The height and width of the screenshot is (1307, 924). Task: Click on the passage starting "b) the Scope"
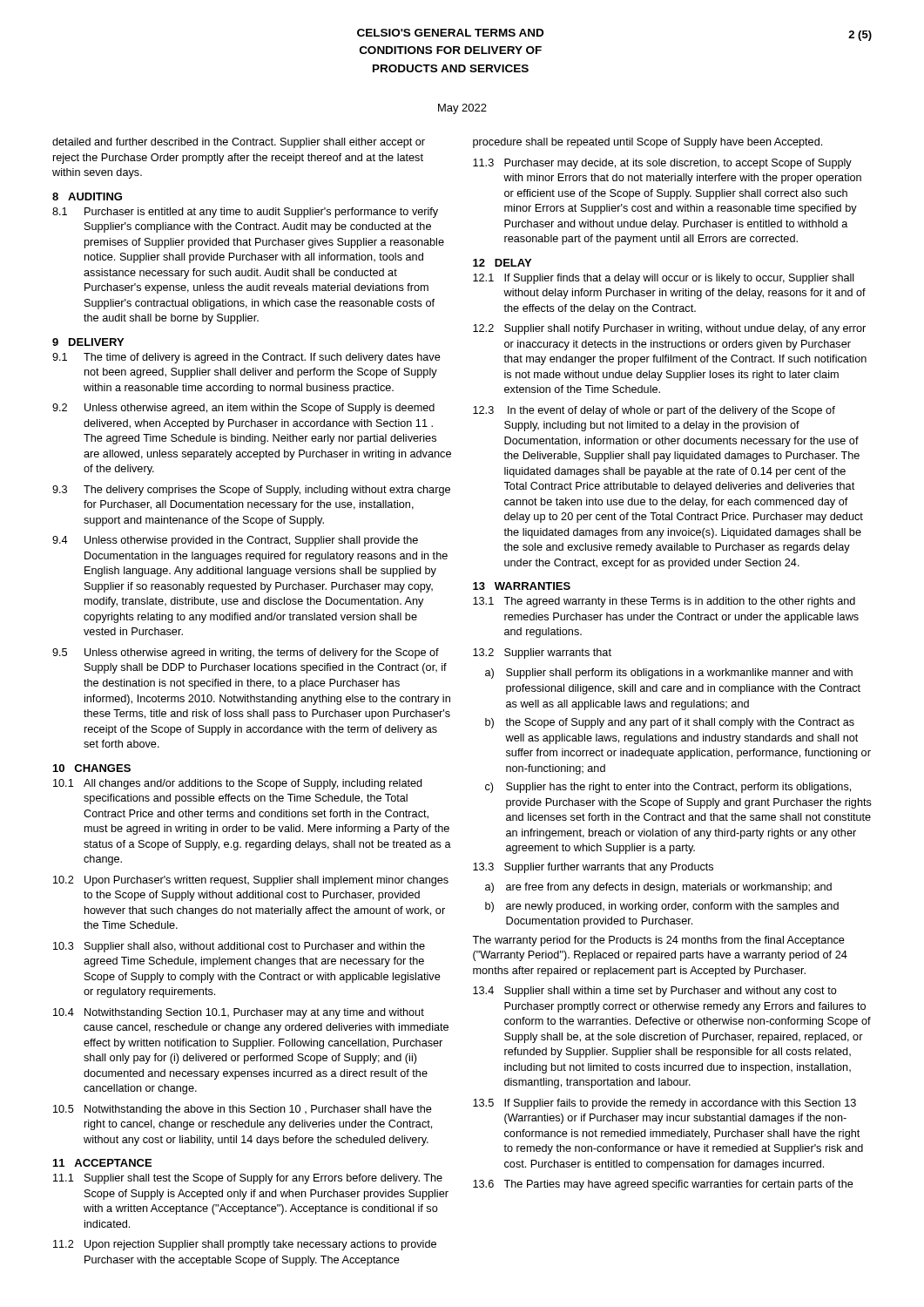pos(678,746)
